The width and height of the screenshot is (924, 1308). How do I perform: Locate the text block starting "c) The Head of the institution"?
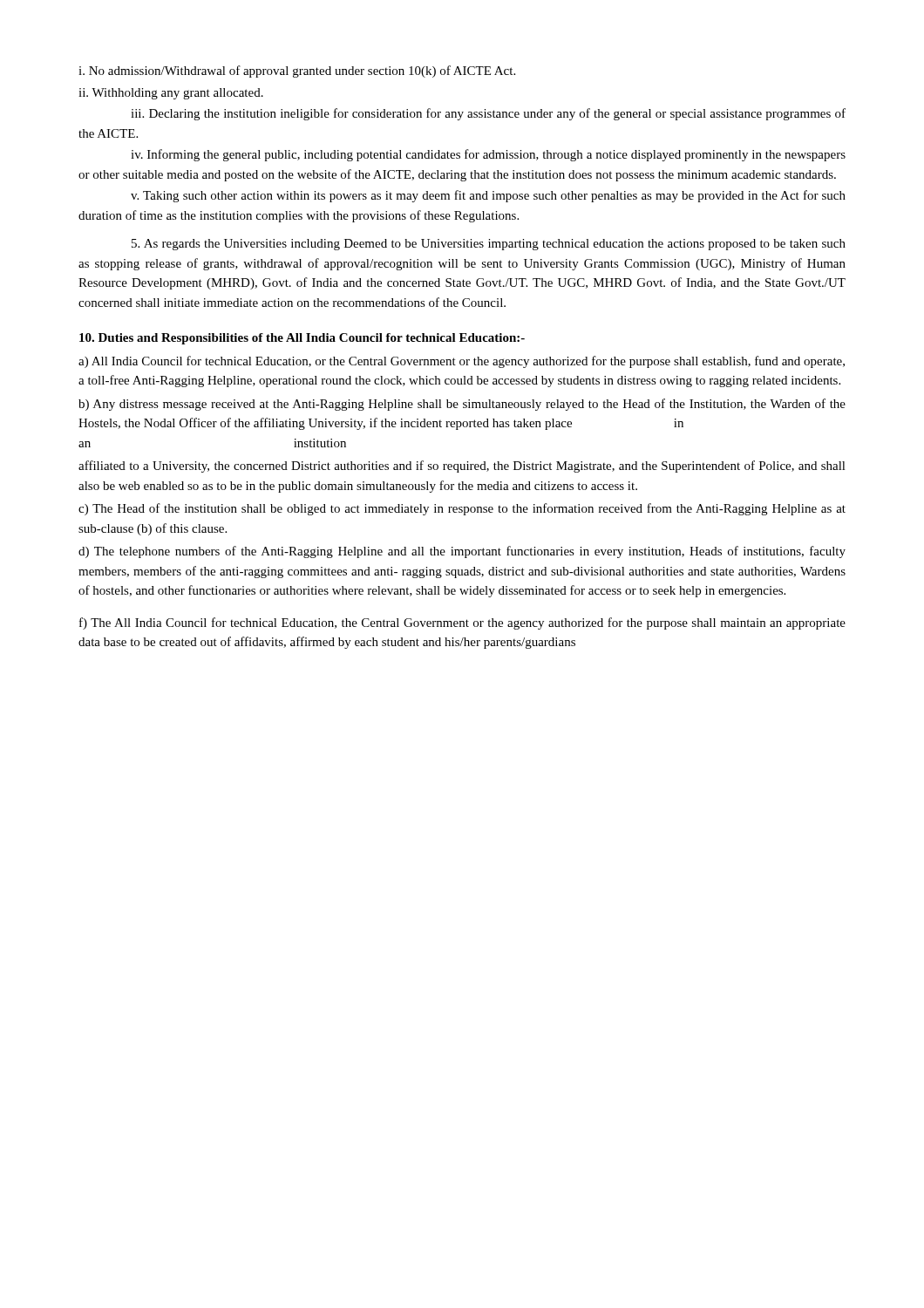point(462,518)
